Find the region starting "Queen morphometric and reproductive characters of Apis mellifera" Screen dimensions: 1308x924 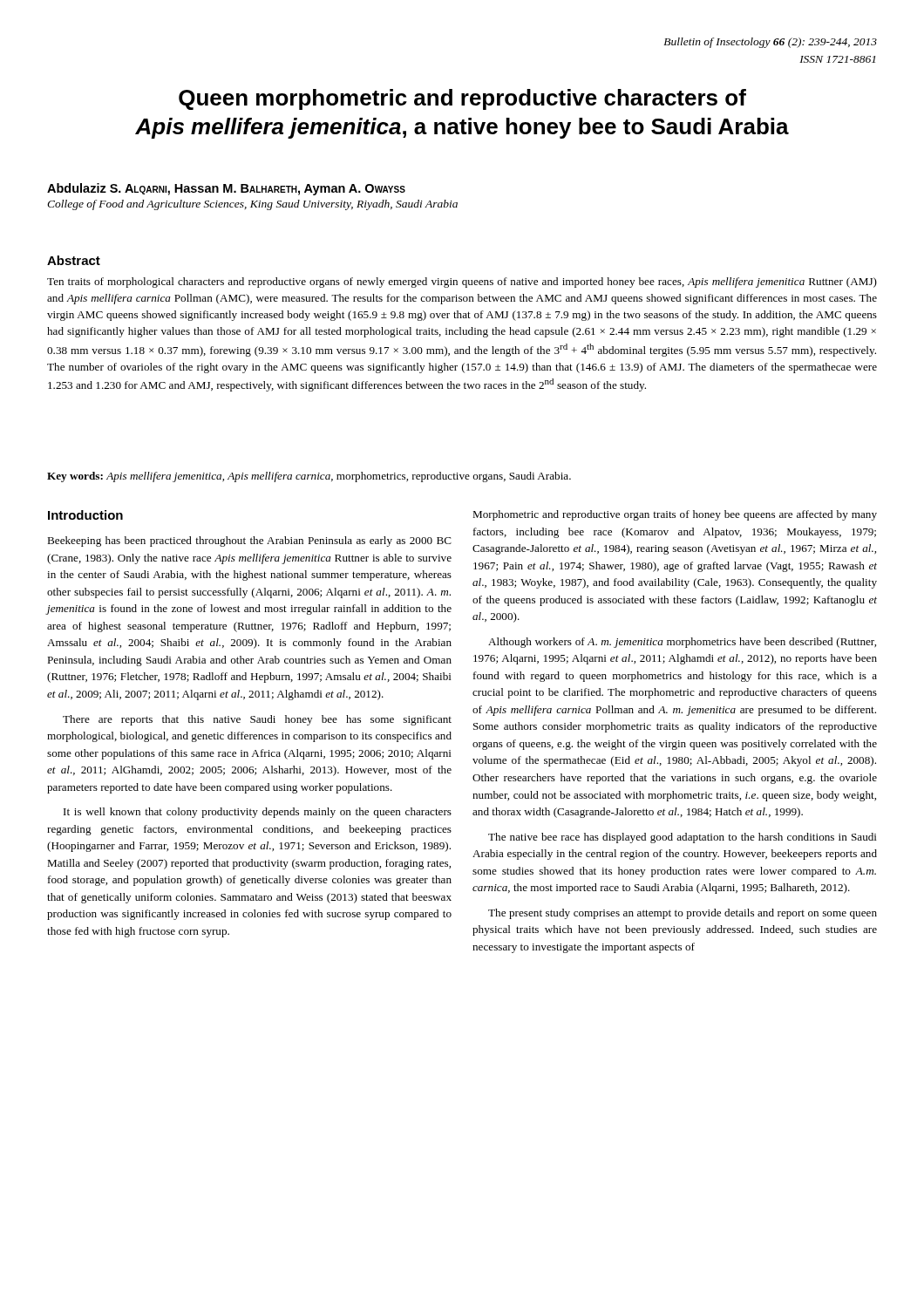coord(462,112)
